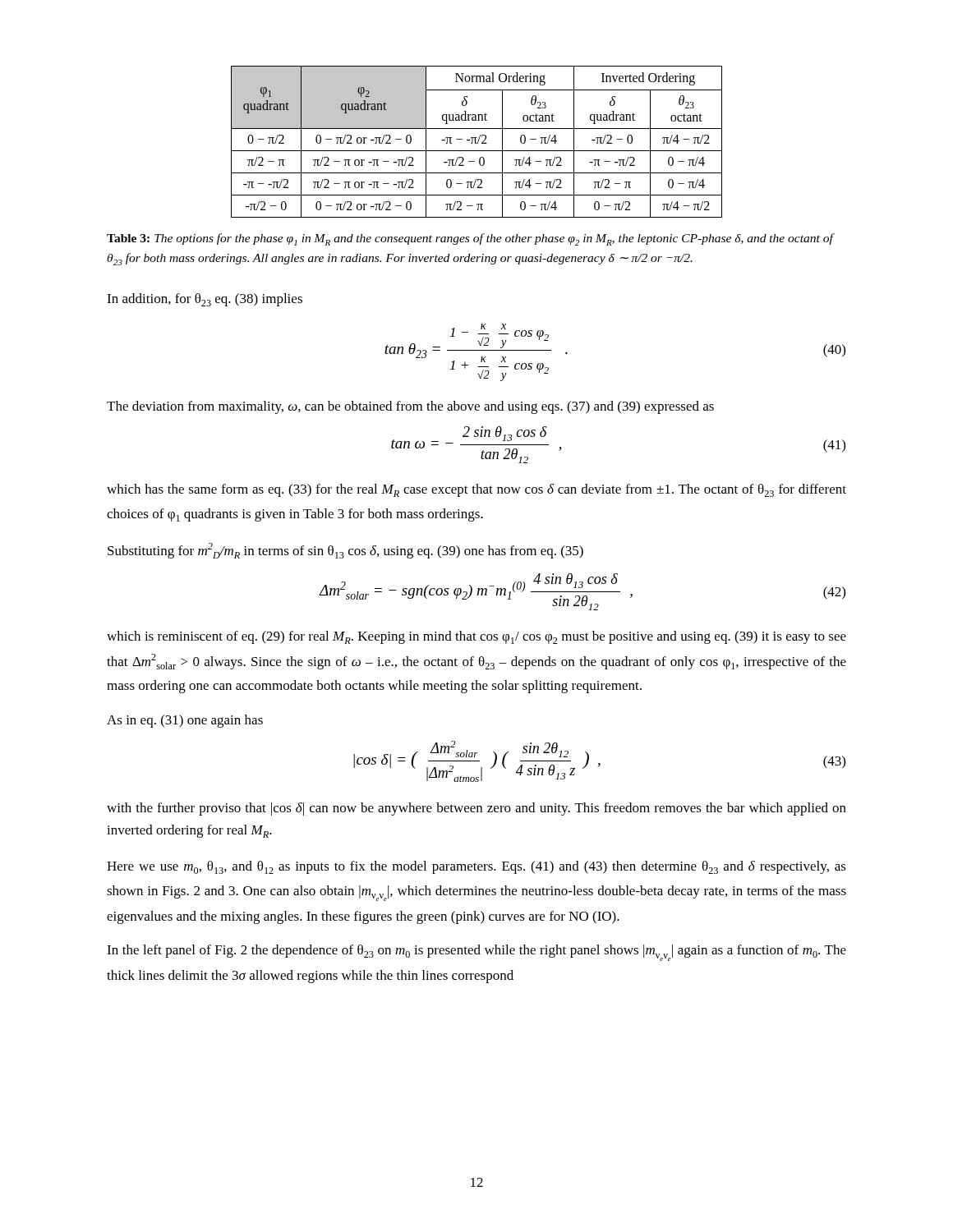Select the text starting "with the further proviso"

point(476,820)
